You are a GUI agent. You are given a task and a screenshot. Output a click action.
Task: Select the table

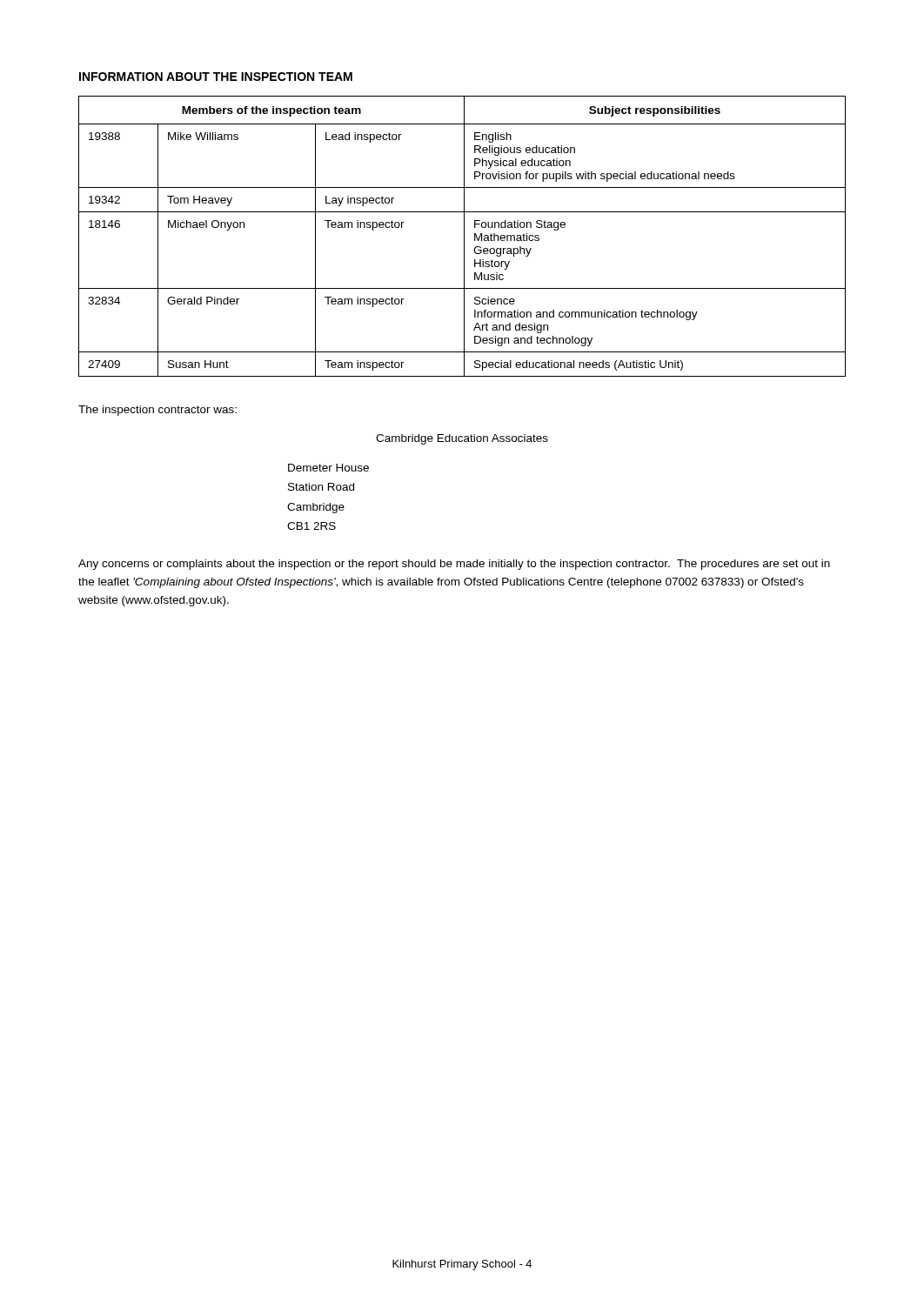click(x=462, y=236)
